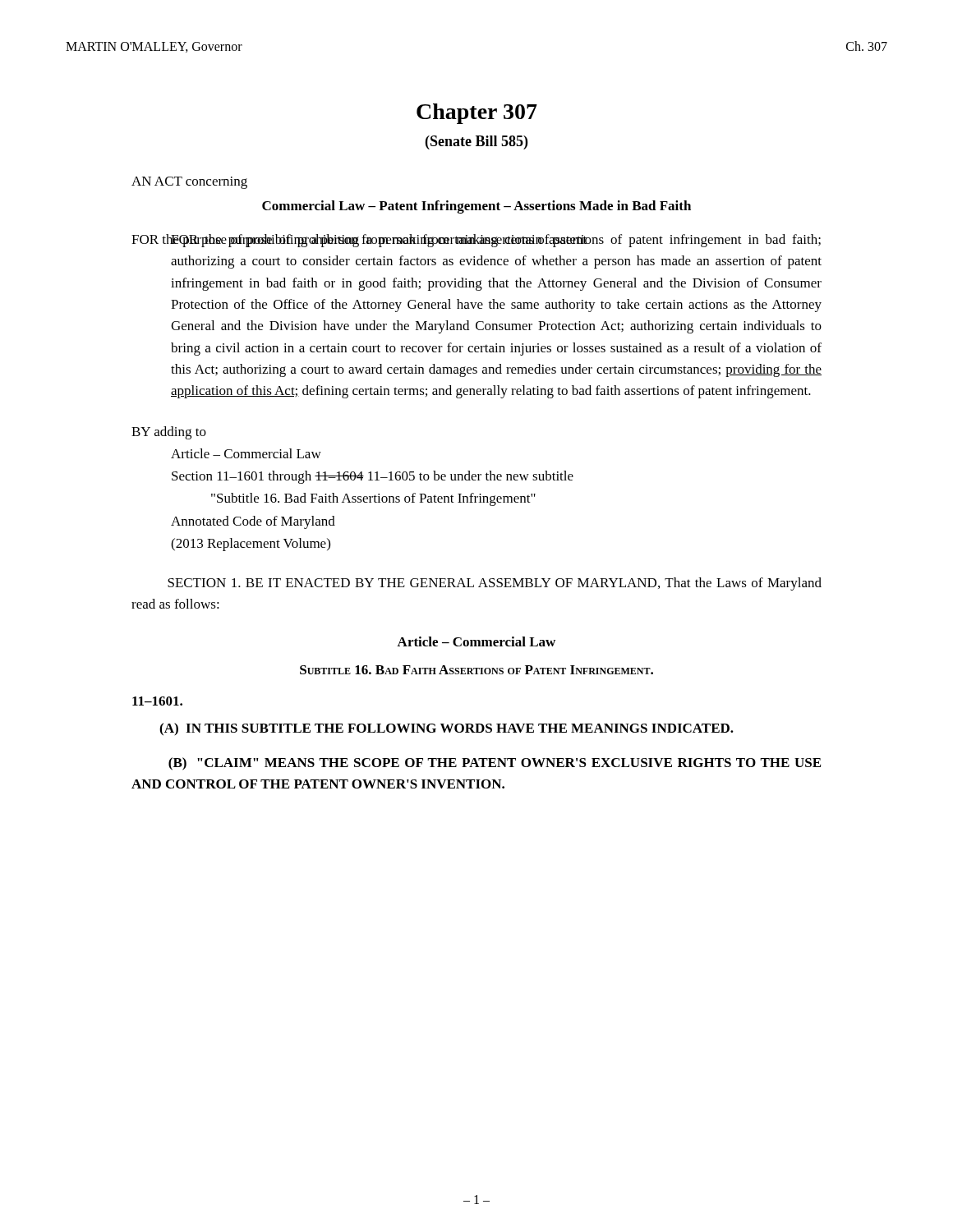The image size is (953, 1232).
Task: Find the block on this page that starts "SECTION 1. BE IT ENACTED"
Action: [476, 593]
